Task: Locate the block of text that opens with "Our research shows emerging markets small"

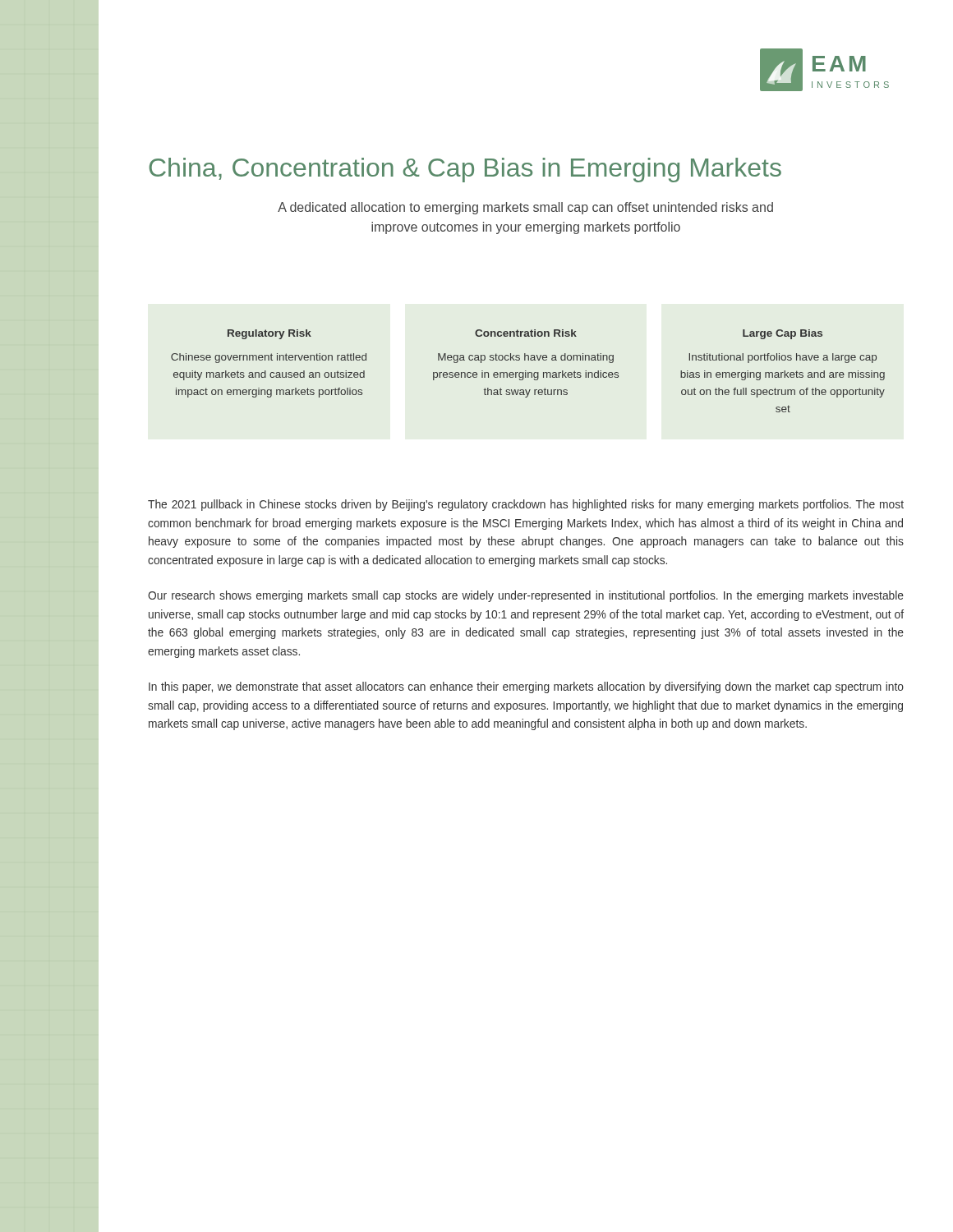Action: tap(526, 624)
